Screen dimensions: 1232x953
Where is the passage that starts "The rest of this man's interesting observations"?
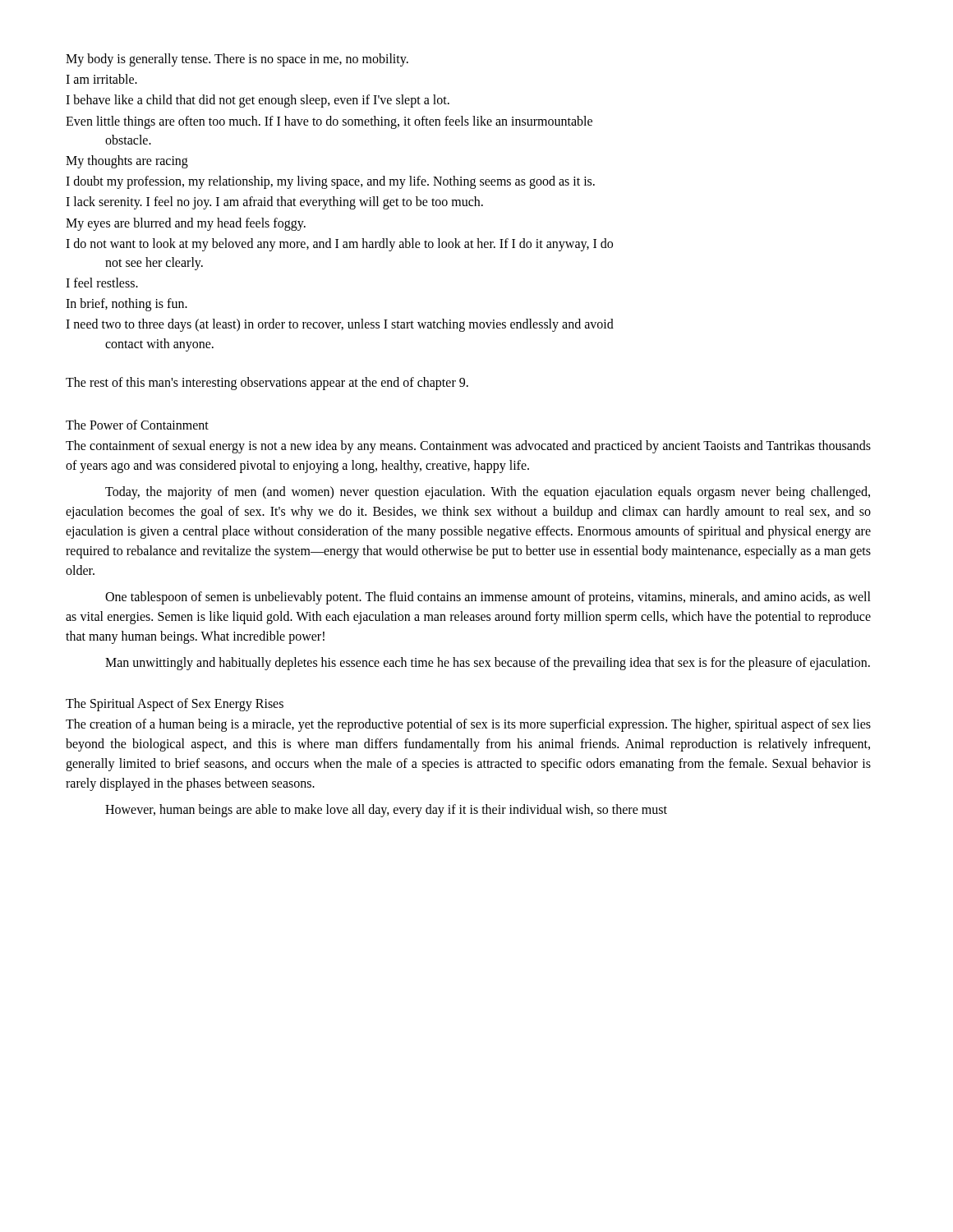[x=267, y=382]
